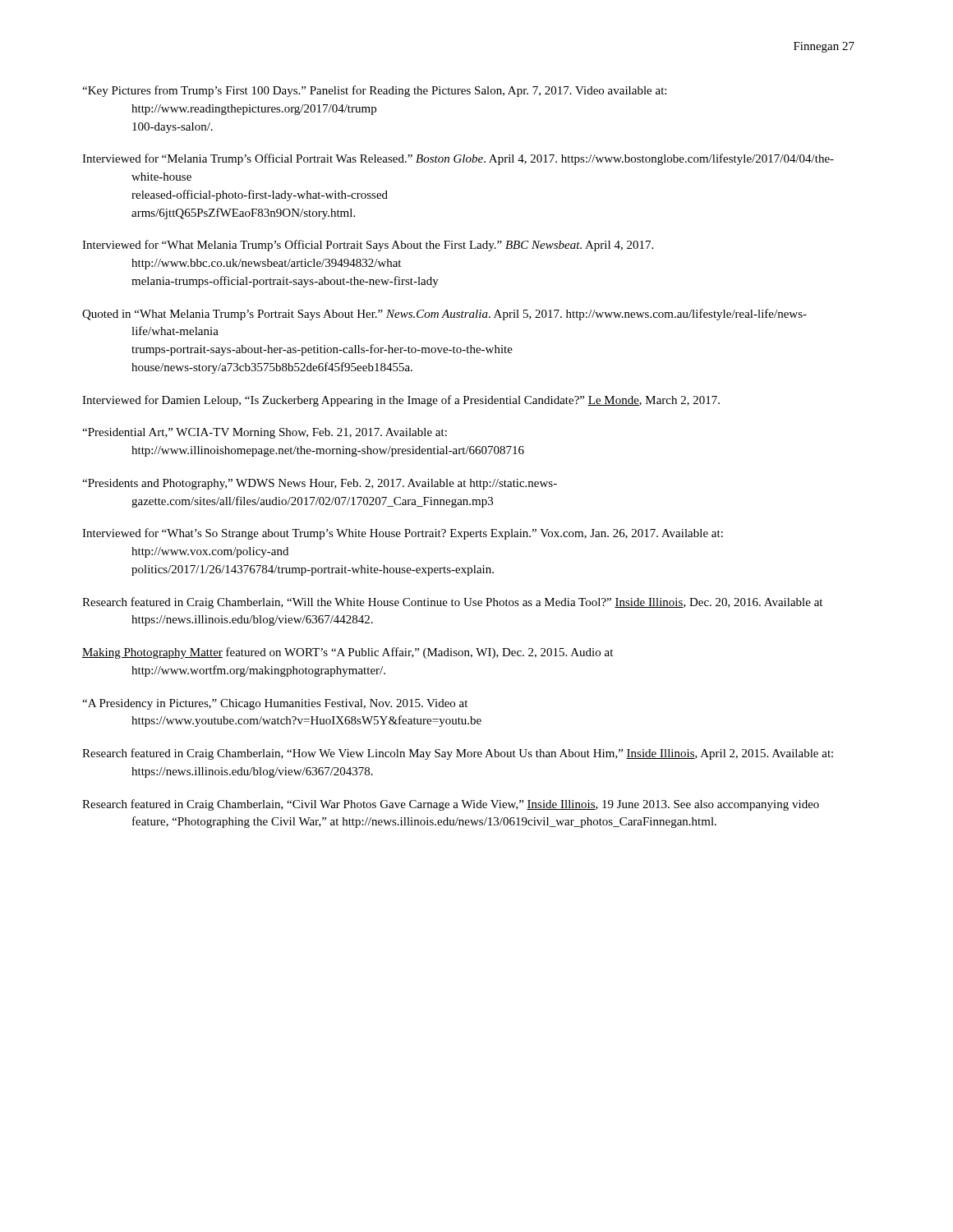Navigate to the passage starting "Quoted in “What Melania Trump’s Portrait Says"
Image resolution: width=953 pixels, height=1232 pixels.
(x=444, y=342)
